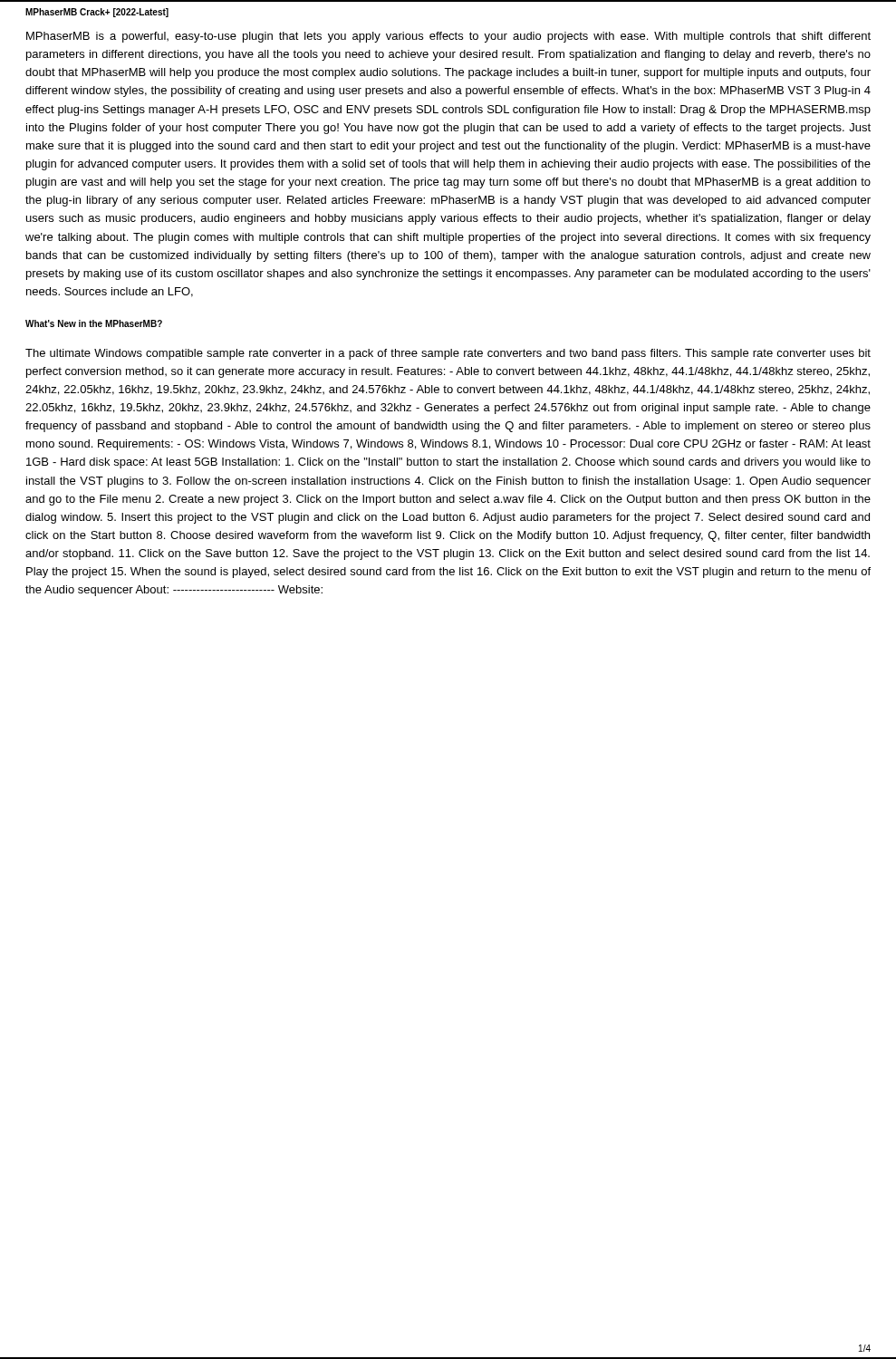This screenshot has height=1359, width=896.
Task: Select the section header that says "What's New in the MPhaserMB?"
Action: (x=94, y=324)
